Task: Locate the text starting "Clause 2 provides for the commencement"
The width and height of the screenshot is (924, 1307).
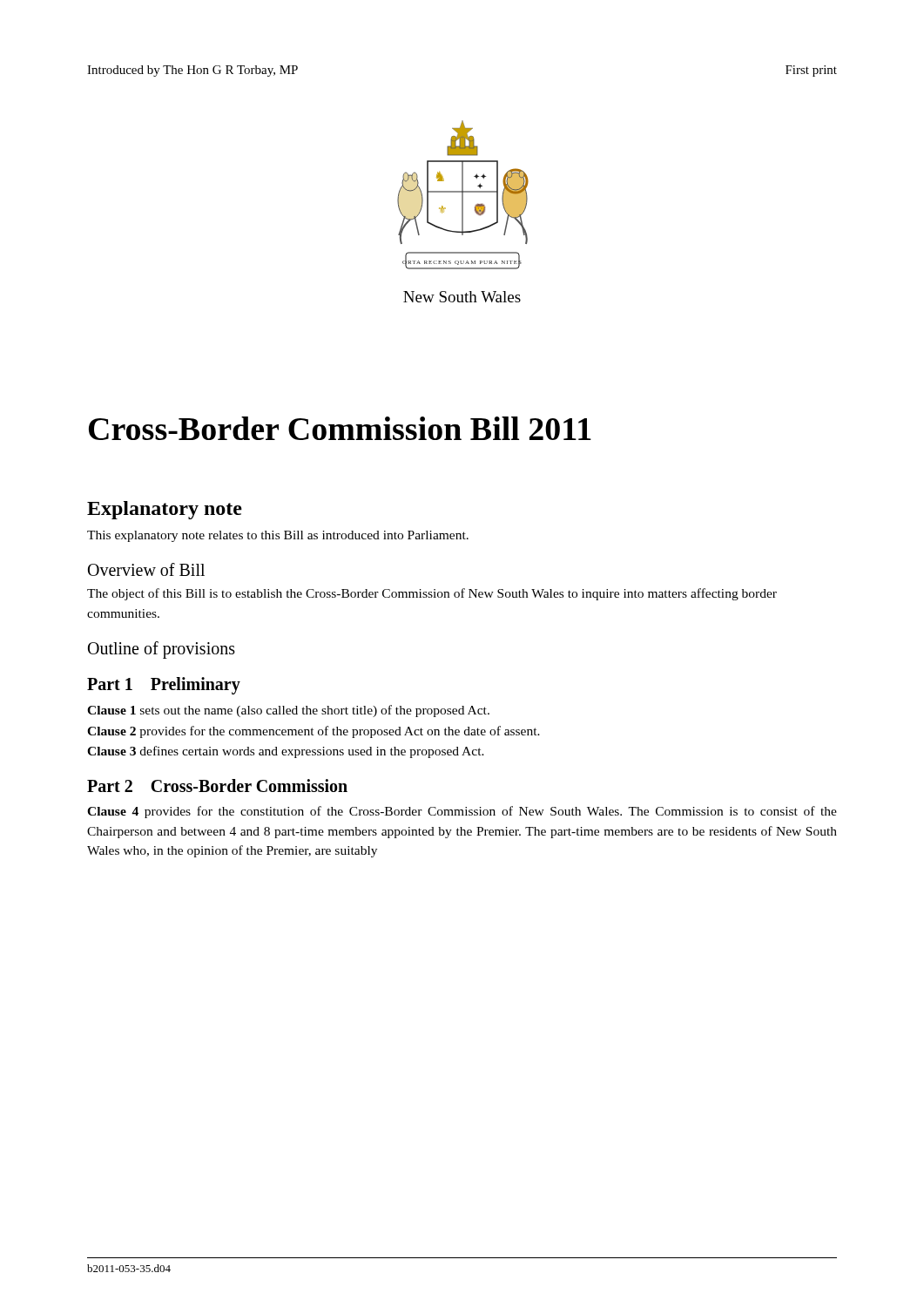Action: click(314, 730)
